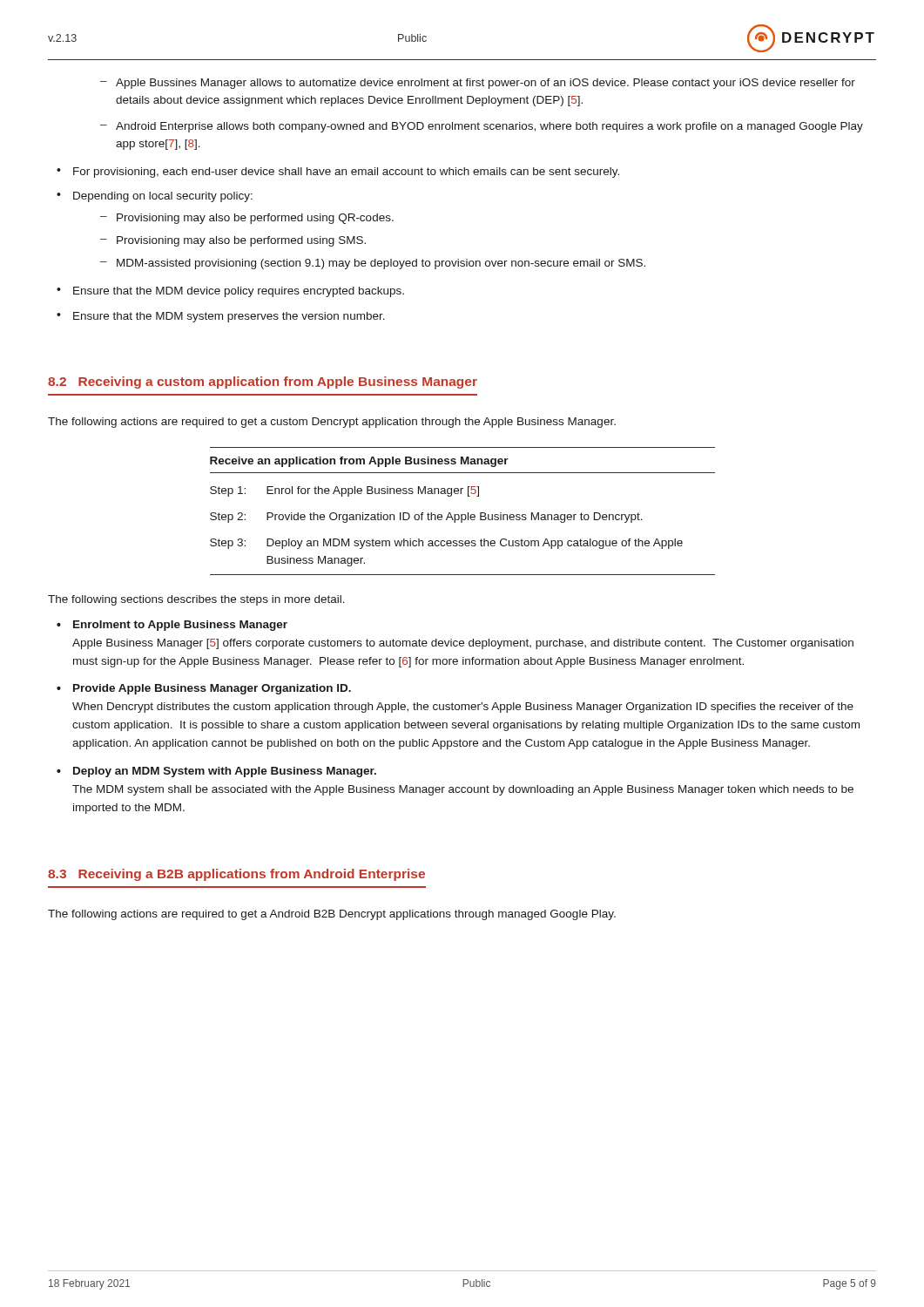Image resolution: width=924 pixels, height=1307 pixels.
Task: Click the table
Action: click(x=462, y=511)
